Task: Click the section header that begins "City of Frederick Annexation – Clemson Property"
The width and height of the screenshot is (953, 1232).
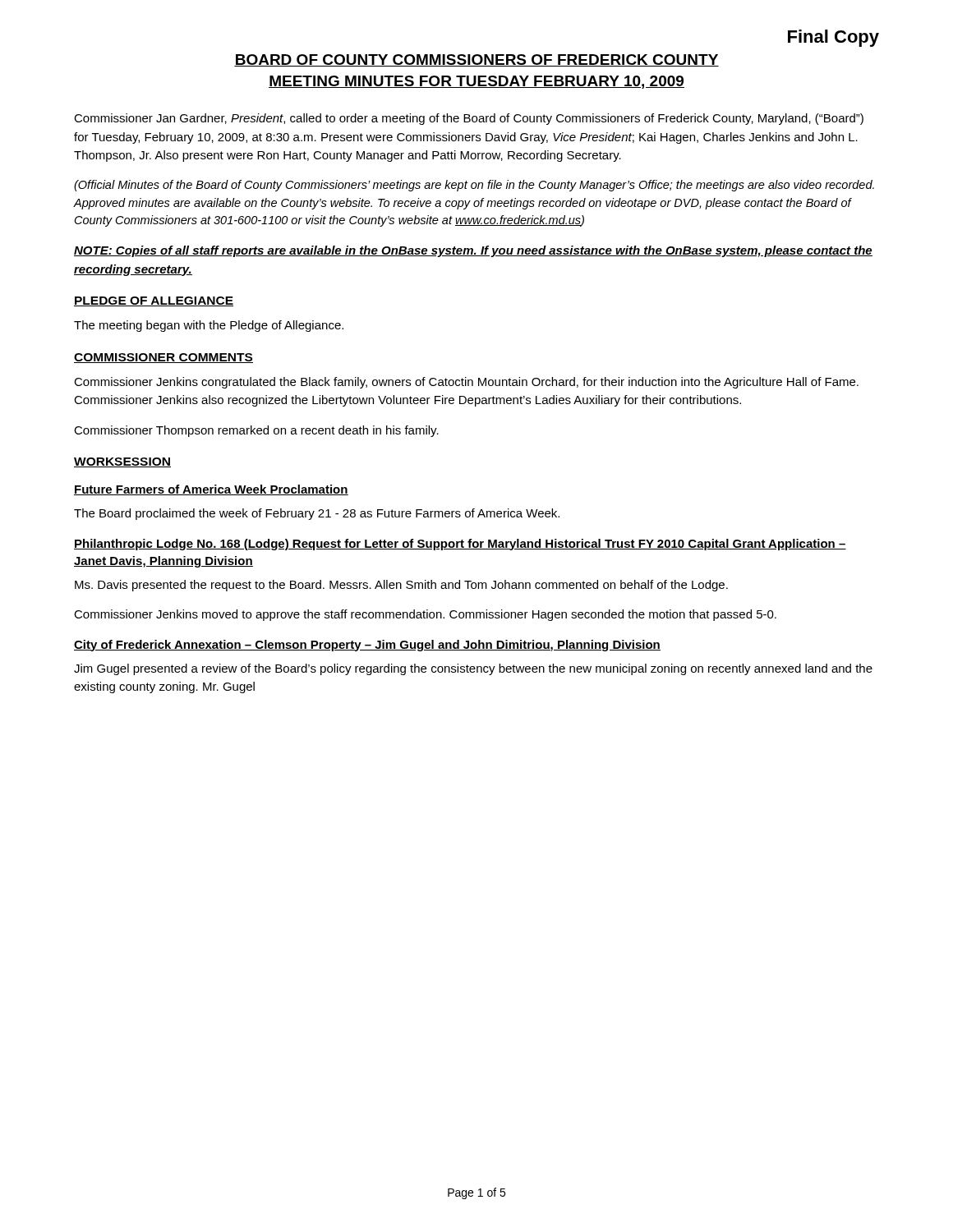Action: coord(367,644)
